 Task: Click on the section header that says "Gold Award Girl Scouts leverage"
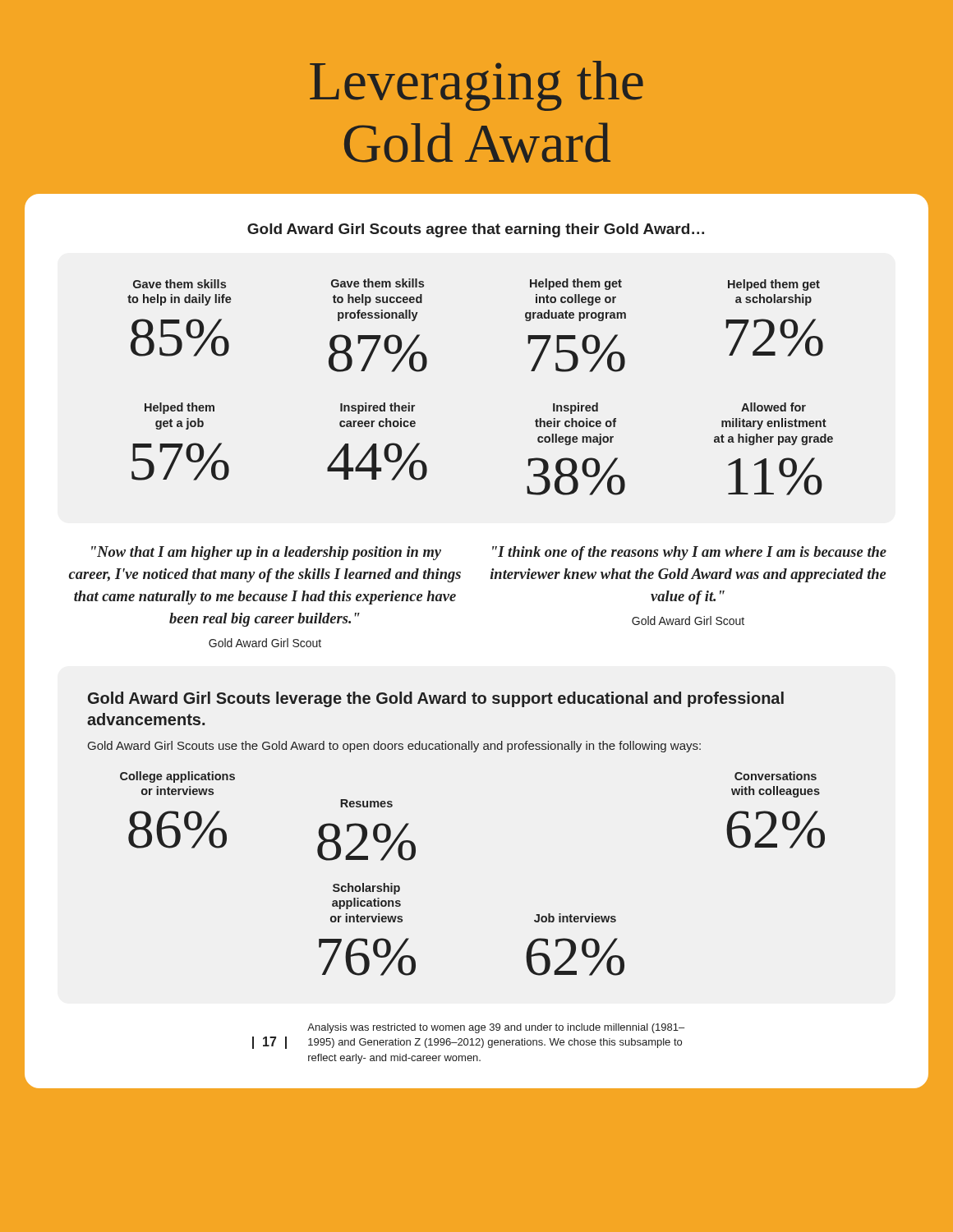436,709
